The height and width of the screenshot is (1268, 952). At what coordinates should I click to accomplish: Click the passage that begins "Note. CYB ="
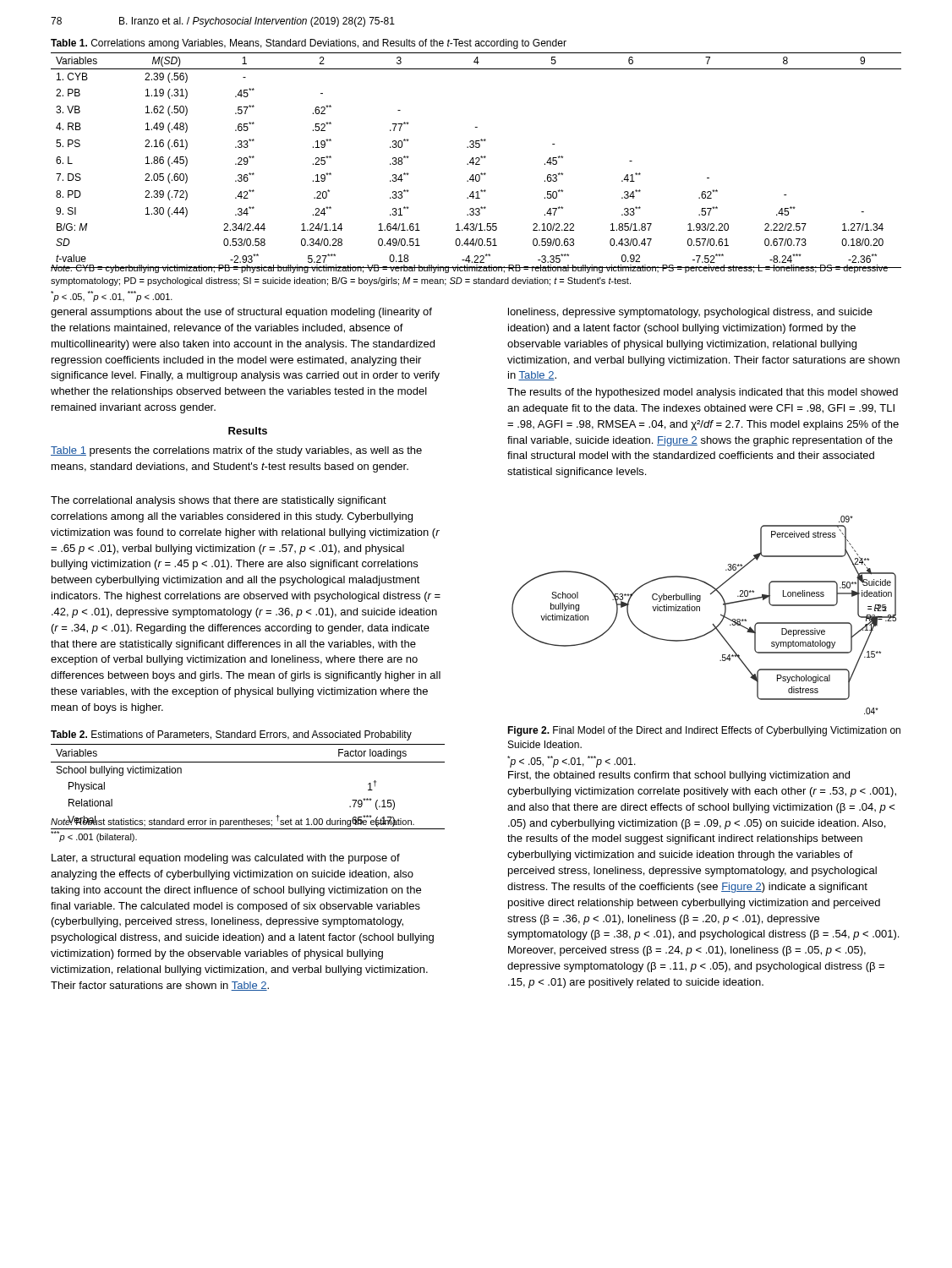point(469,282)
